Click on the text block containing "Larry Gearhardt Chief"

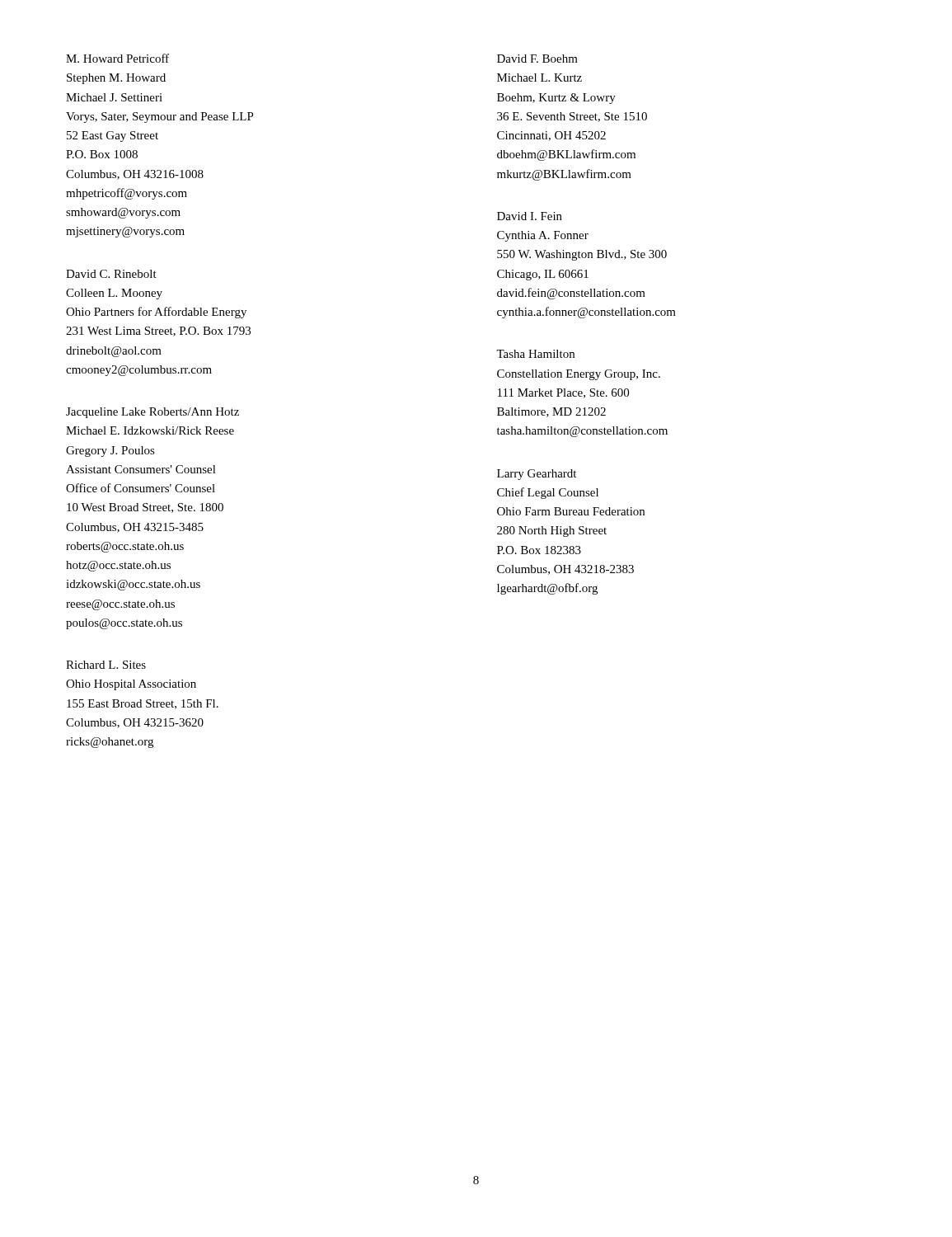point(537,475)
